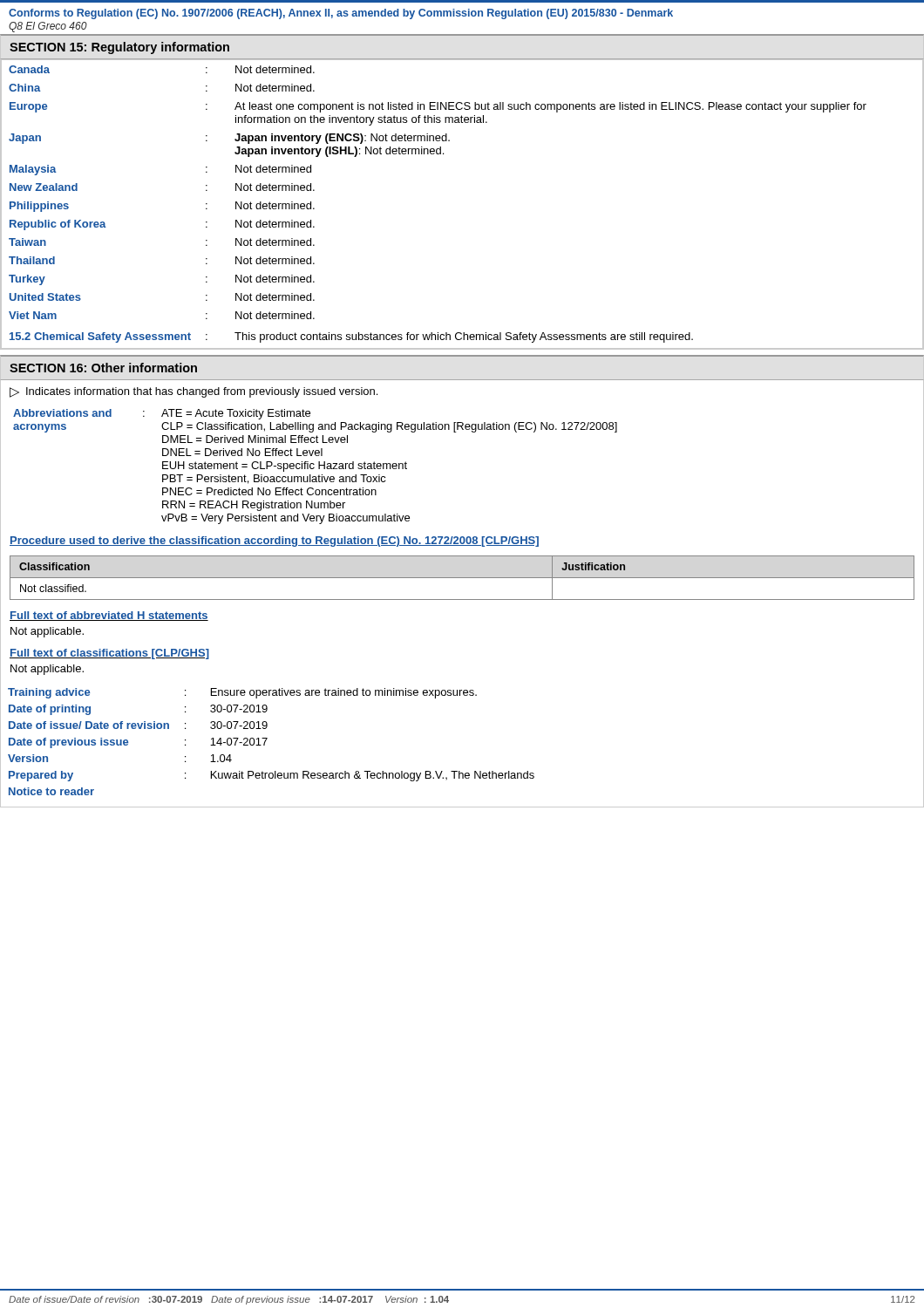Navigate to the element starting "▷ Indicates information that has changed from previously"
The height and width of the screenshot is (1308, 924).
pos(194,391)
